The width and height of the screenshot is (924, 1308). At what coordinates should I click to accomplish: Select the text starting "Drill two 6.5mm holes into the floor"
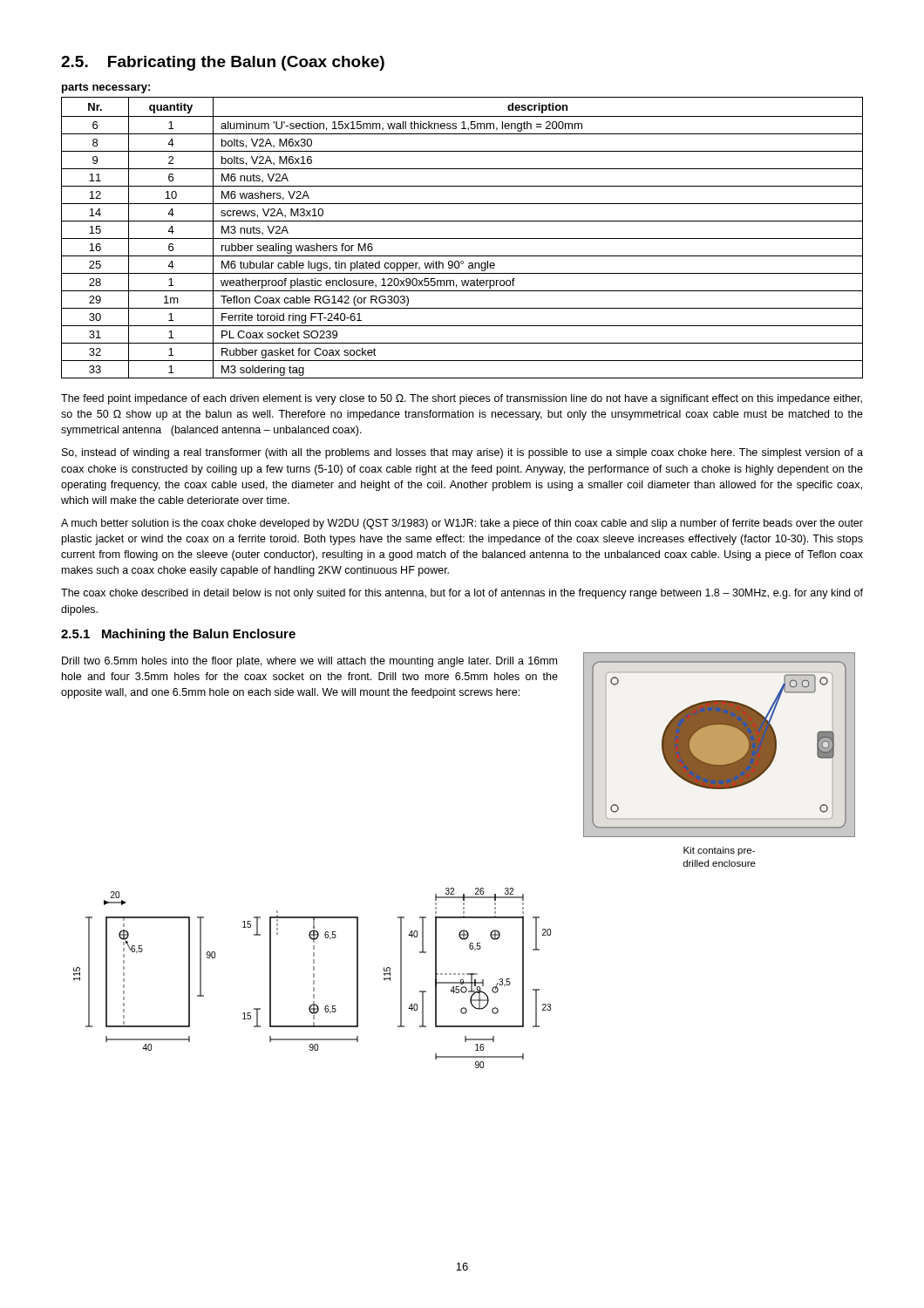click(309, 676)
